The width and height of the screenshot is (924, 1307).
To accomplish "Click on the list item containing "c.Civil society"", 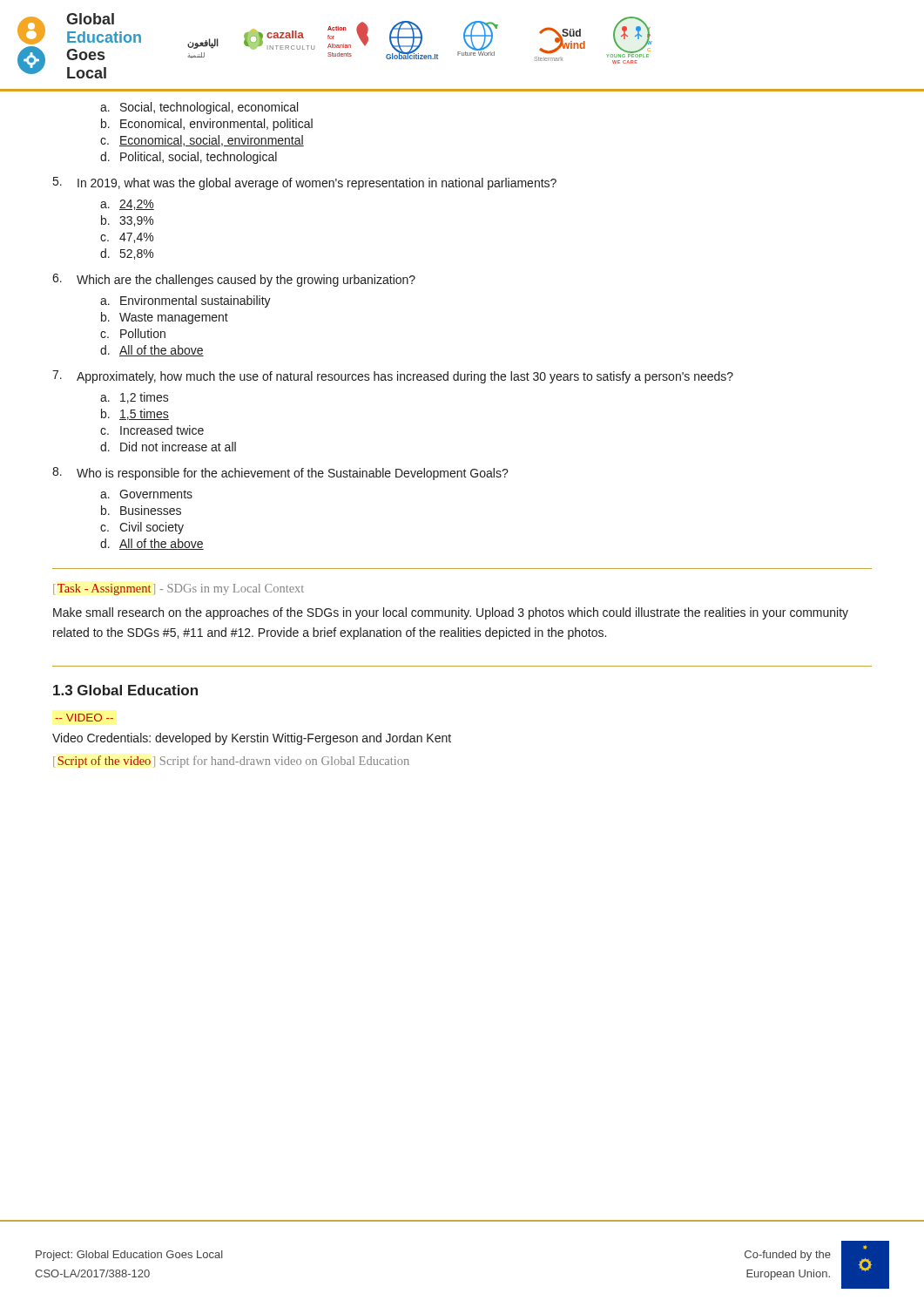I will (142, 527).
